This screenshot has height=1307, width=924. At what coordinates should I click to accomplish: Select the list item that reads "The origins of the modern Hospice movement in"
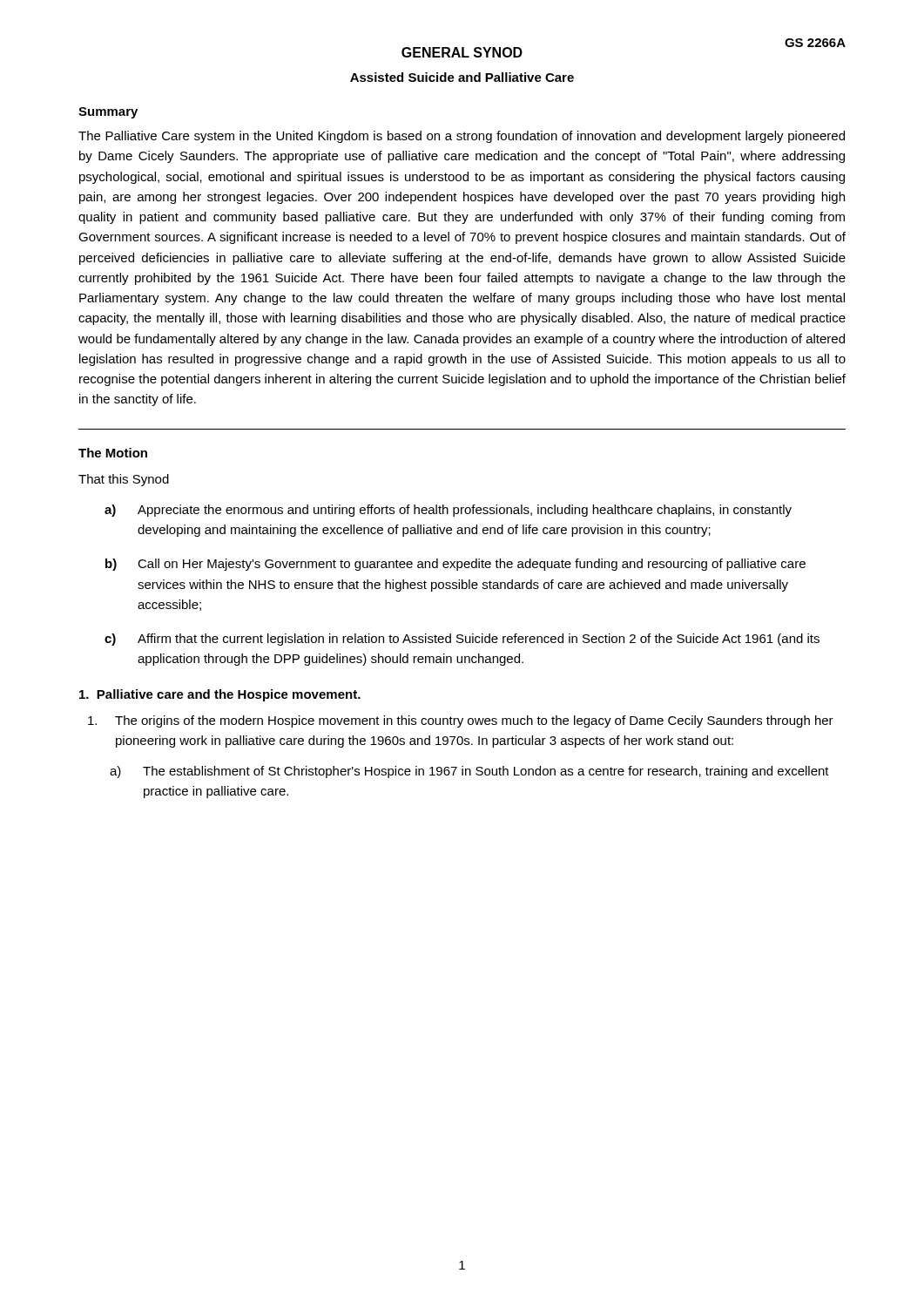[466, 730]
